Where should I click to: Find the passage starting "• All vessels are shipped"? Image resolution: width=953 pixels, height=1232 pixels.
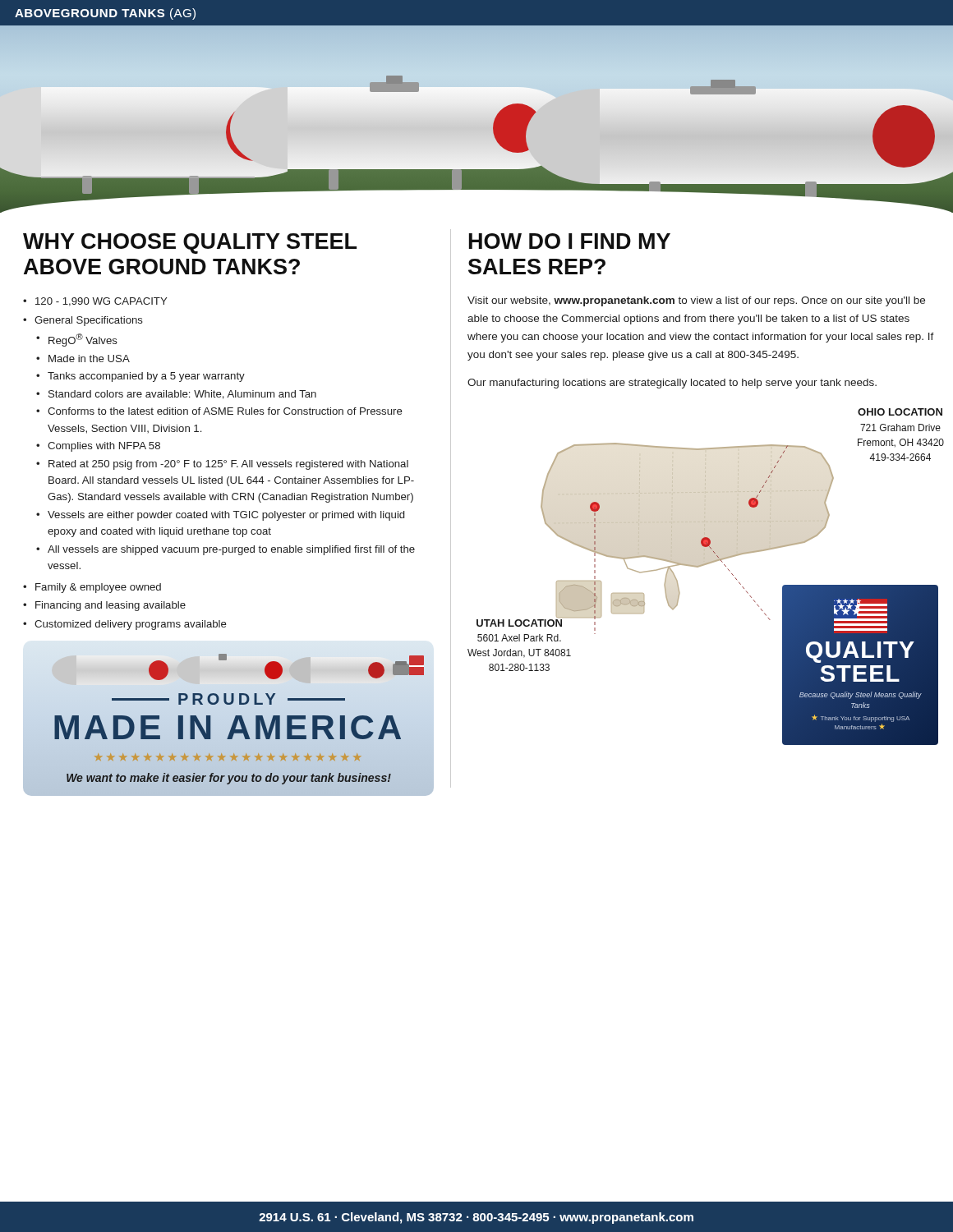coord(226,556)
